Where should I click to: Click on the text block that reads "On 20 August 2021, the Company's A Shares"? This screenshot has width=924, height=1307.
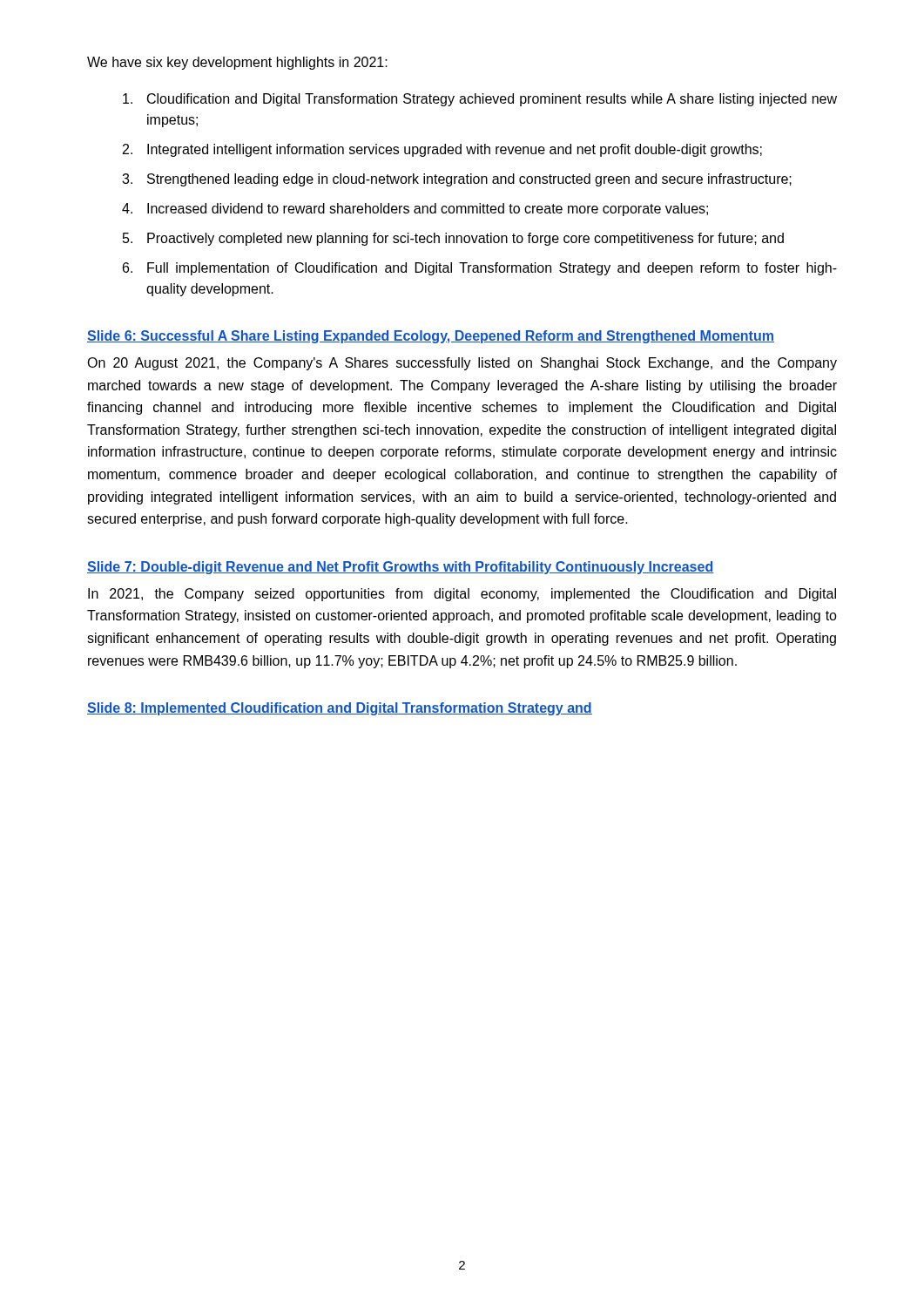point(462,441)
